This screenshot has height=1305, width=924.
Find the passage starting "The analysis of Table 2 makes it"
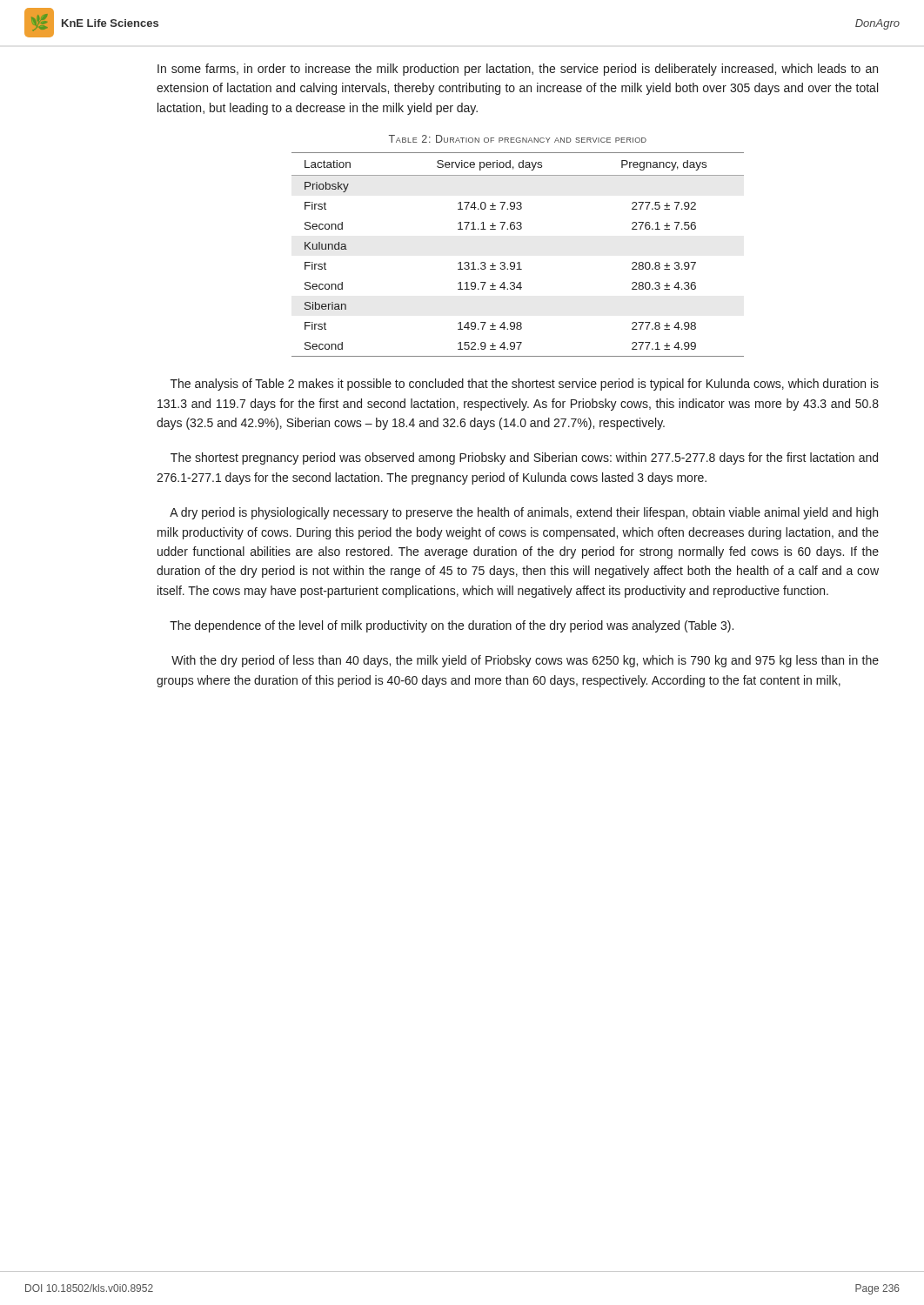(x=518, y=403)
